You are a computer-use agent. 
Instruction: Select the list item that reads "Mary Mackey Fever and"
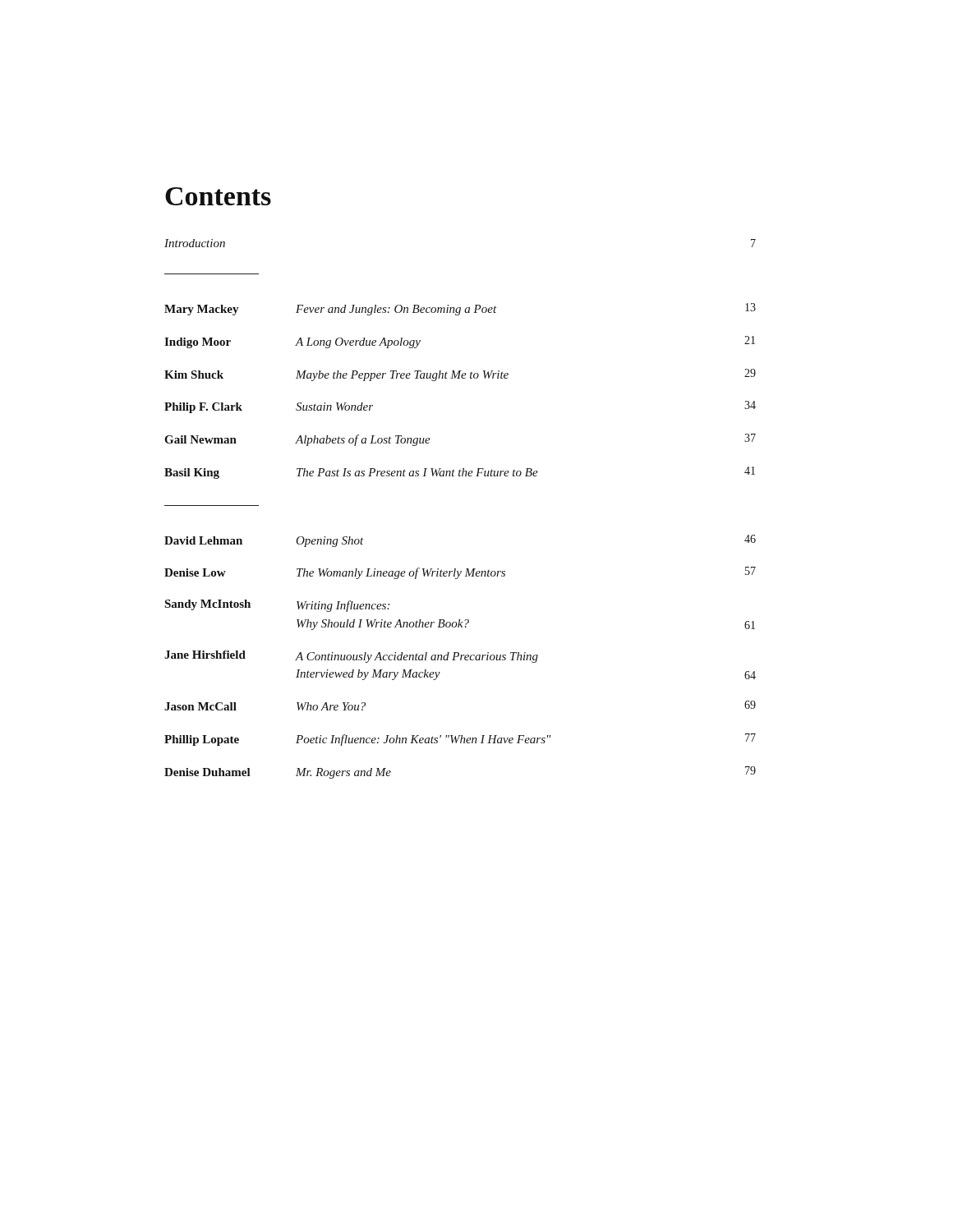(460, 310)
